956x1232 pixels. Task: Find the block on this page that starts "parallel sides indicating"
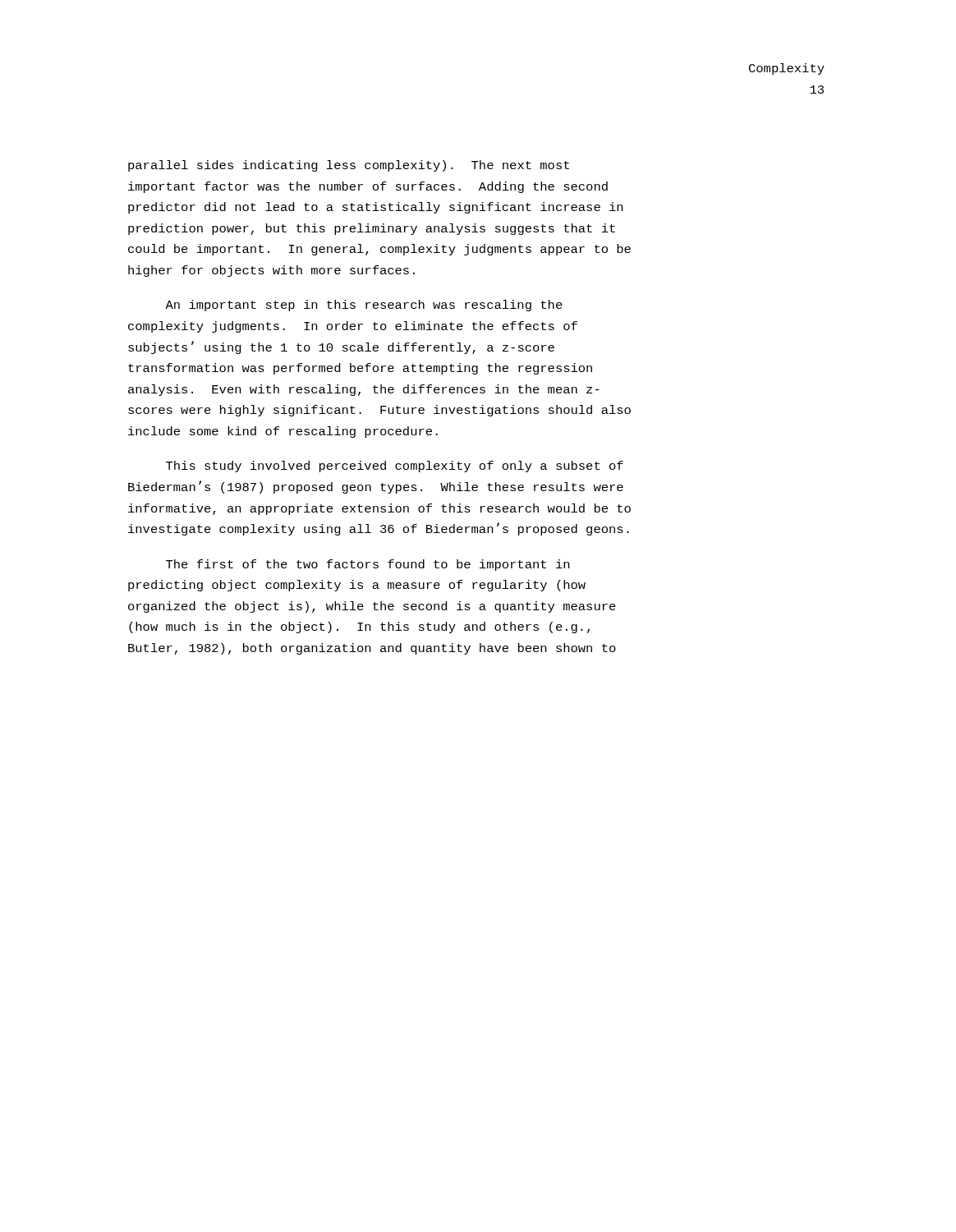478,219
